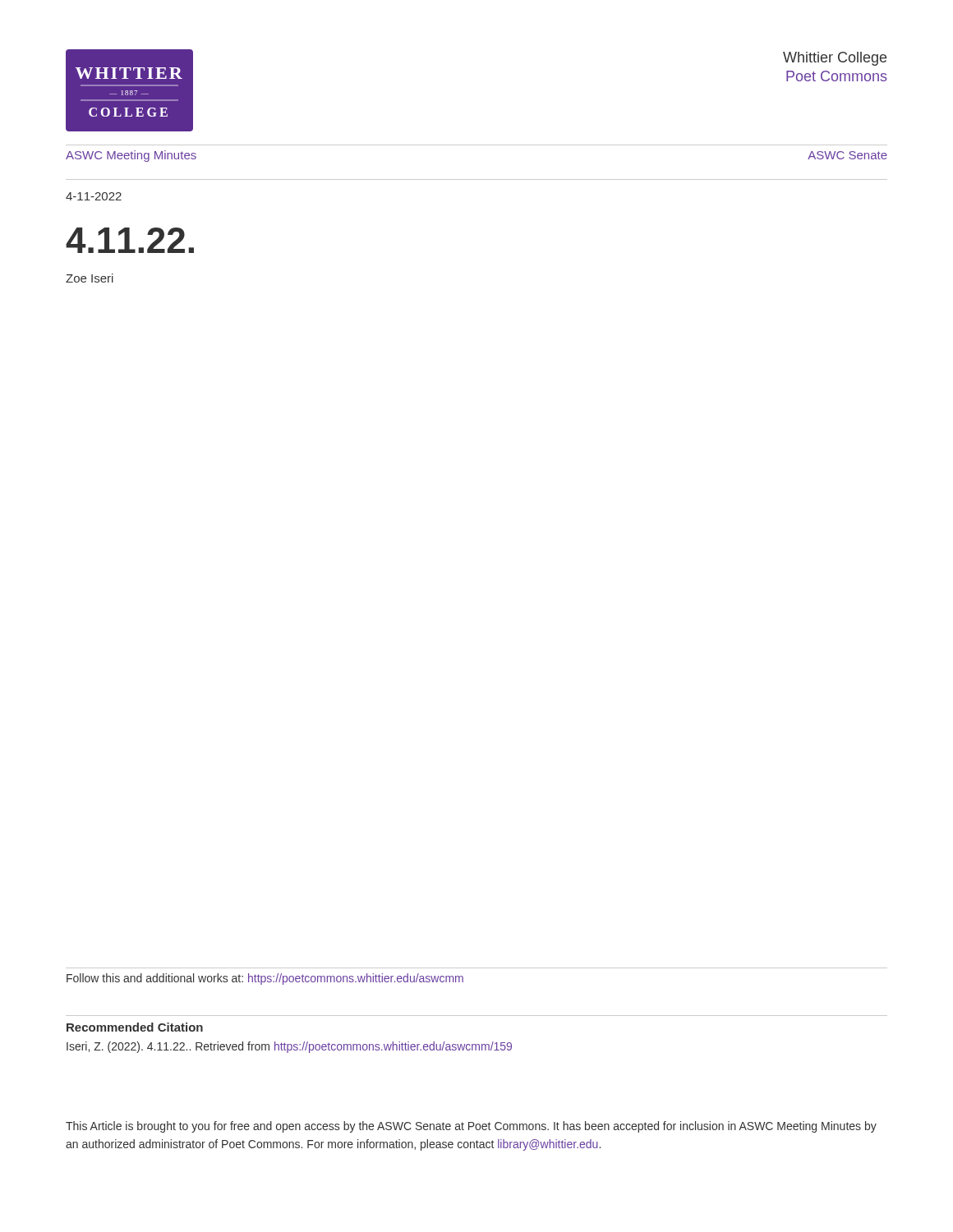Select the title

(131, 240)
